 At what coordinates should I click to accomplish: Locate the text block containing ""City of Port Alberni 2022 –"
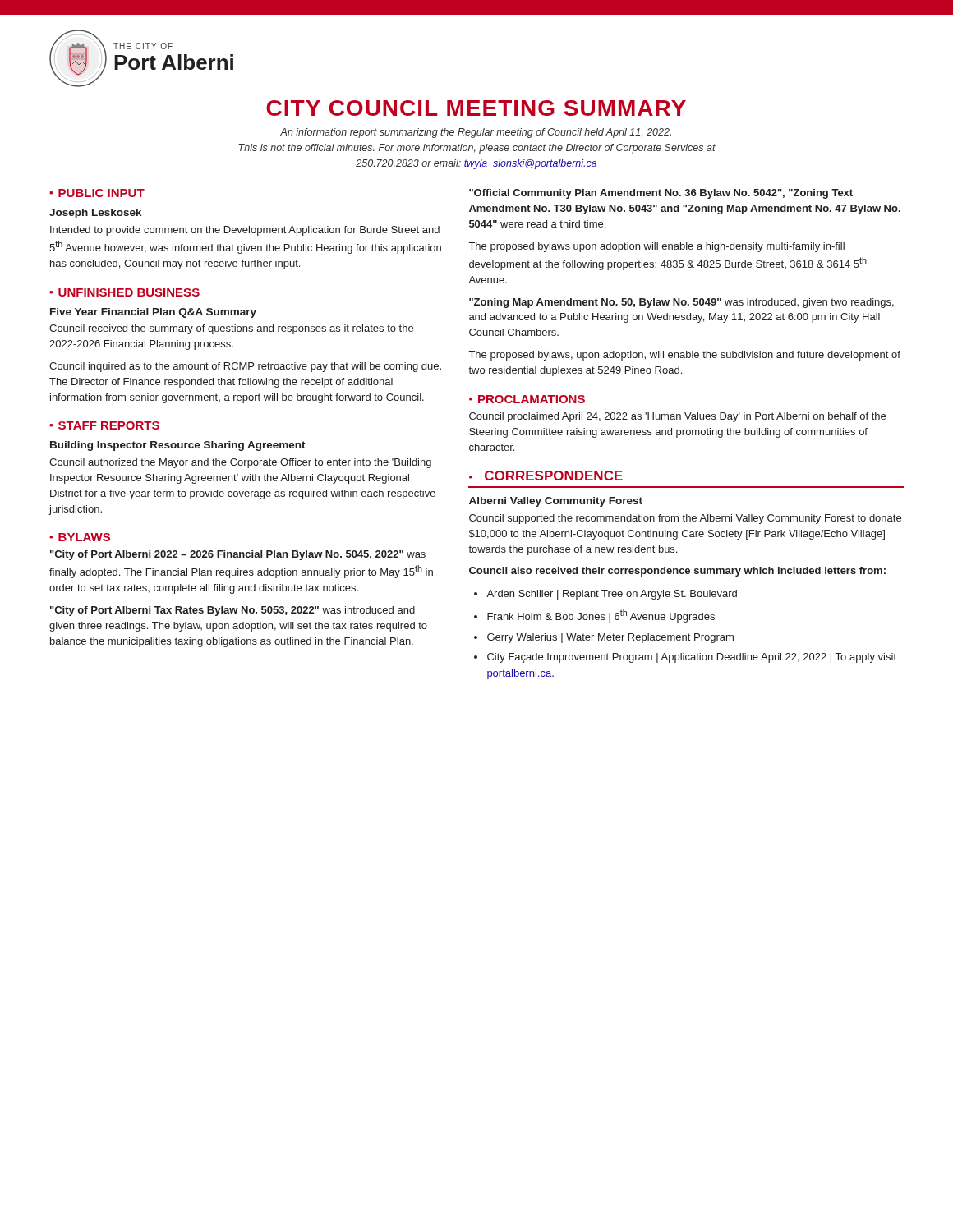pos(241,571)
